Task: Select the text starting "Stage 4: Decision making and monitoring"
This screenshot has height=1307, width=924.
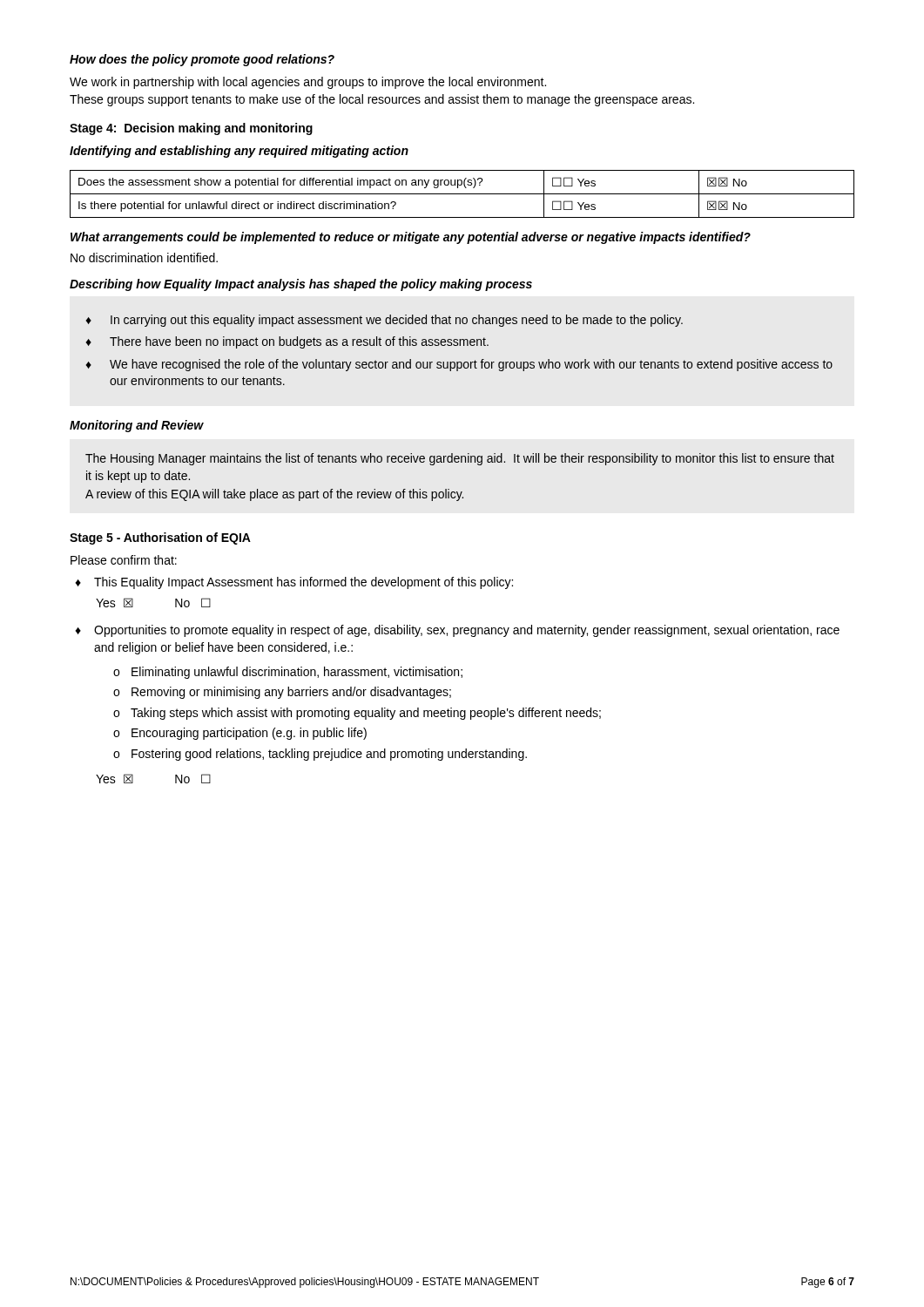Action: (191, 128)
